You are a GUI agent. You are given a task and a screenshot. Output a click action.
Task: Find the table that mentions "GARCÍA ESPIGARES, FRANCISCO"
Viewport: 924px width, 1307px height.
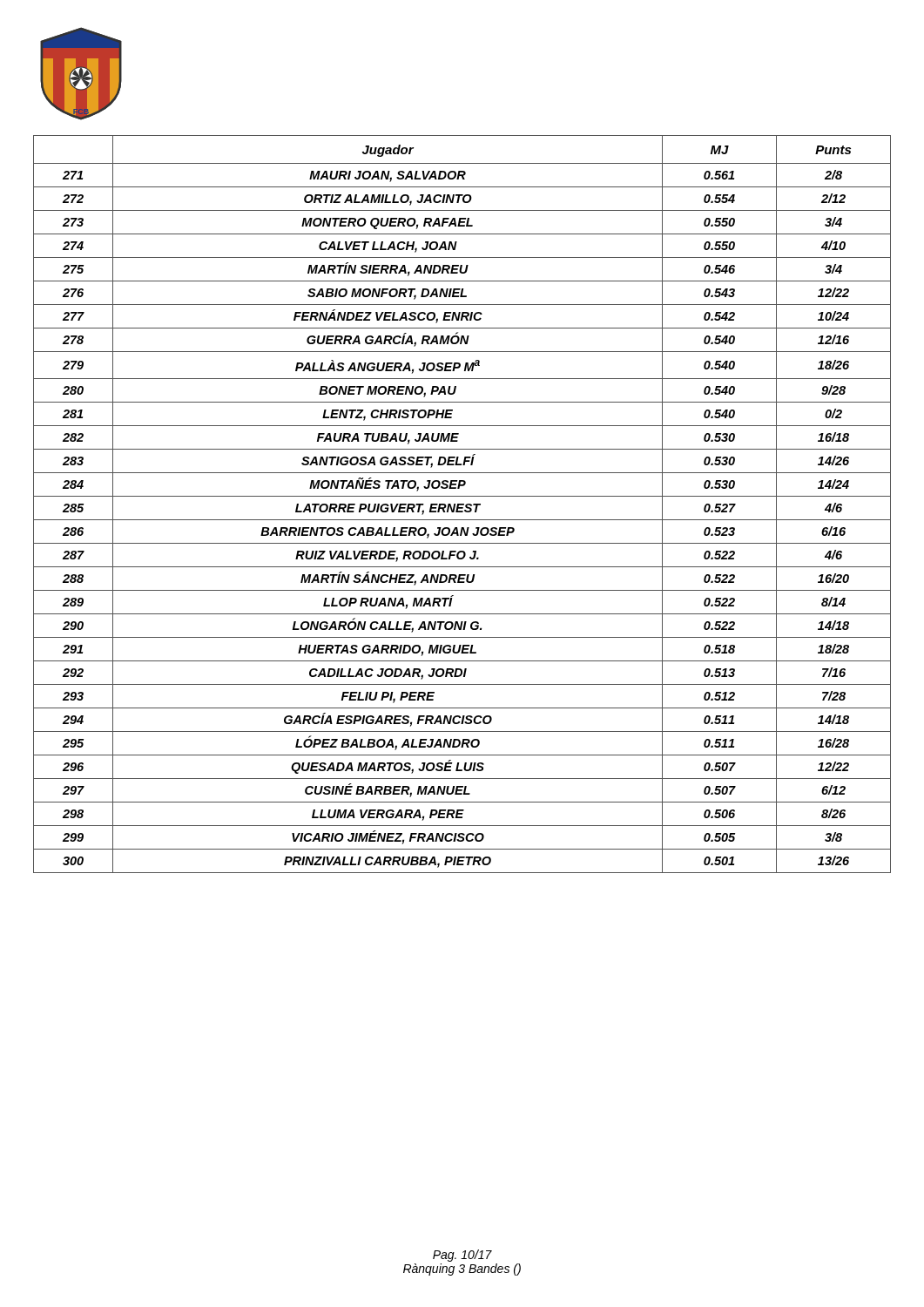pyautogui.click(x=462, y=504)
